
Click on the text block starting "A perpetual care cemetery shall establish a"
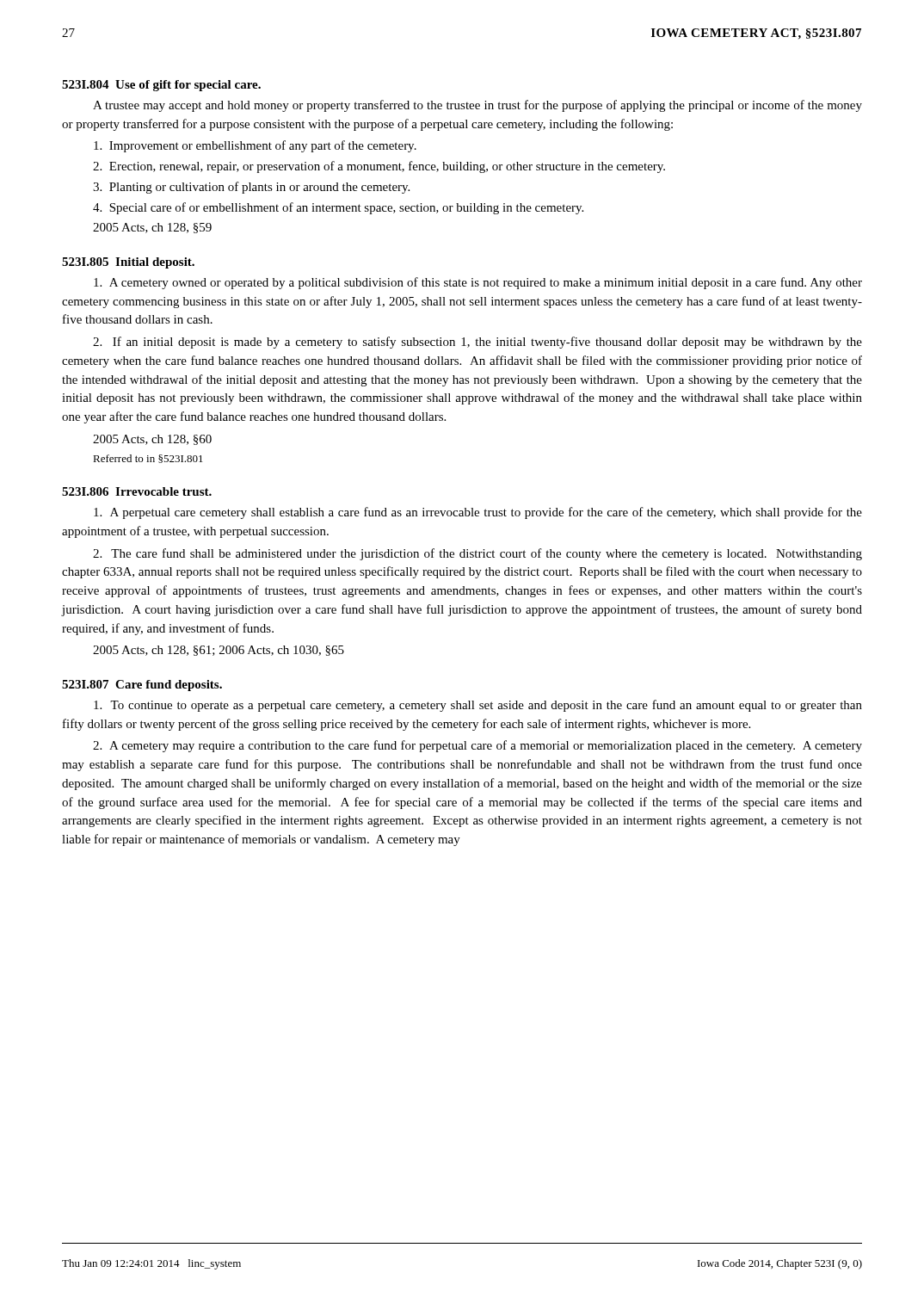point(462,521)
